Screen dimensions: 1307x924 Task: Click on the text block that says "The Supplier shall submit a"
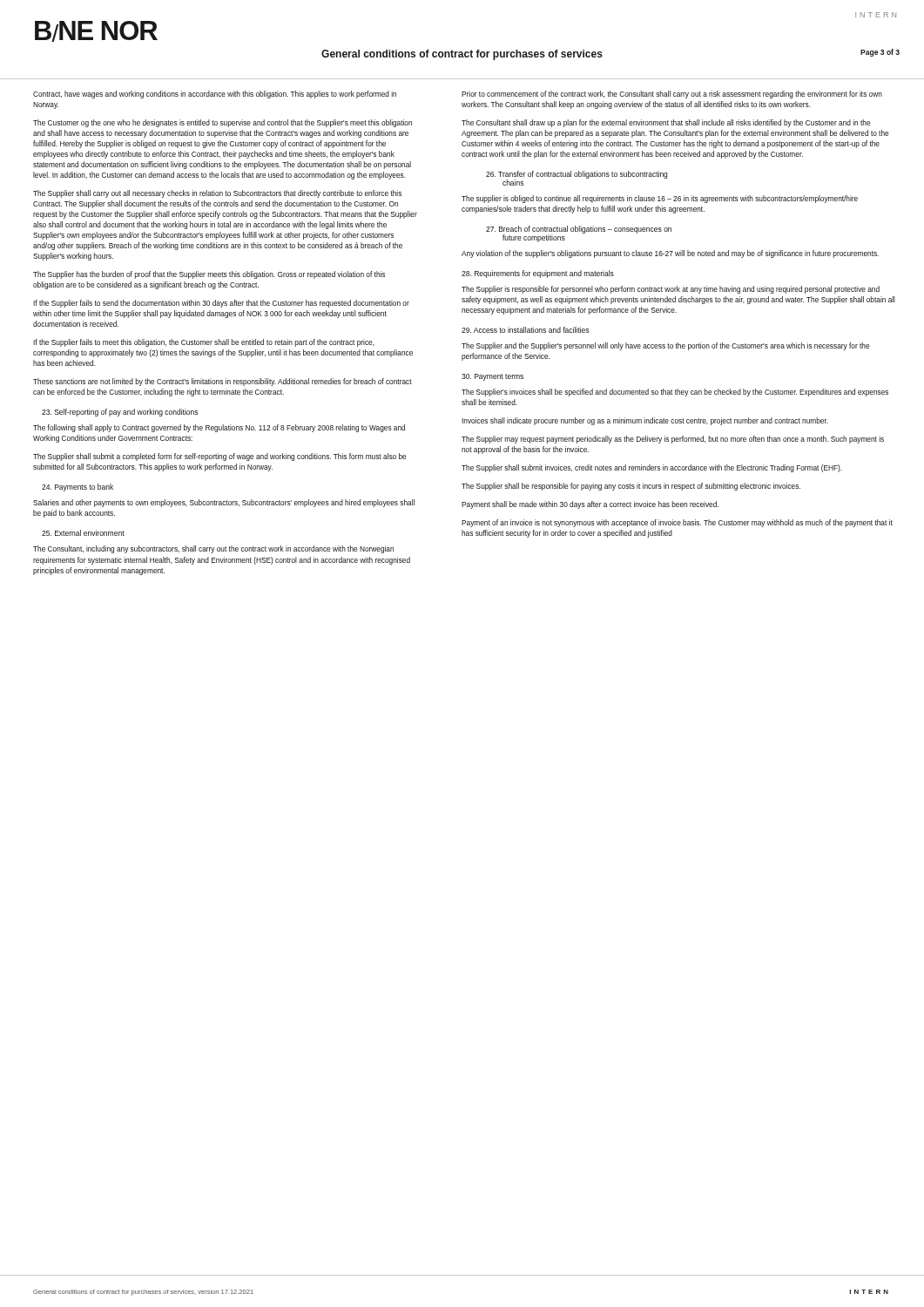tap(220, 462)
